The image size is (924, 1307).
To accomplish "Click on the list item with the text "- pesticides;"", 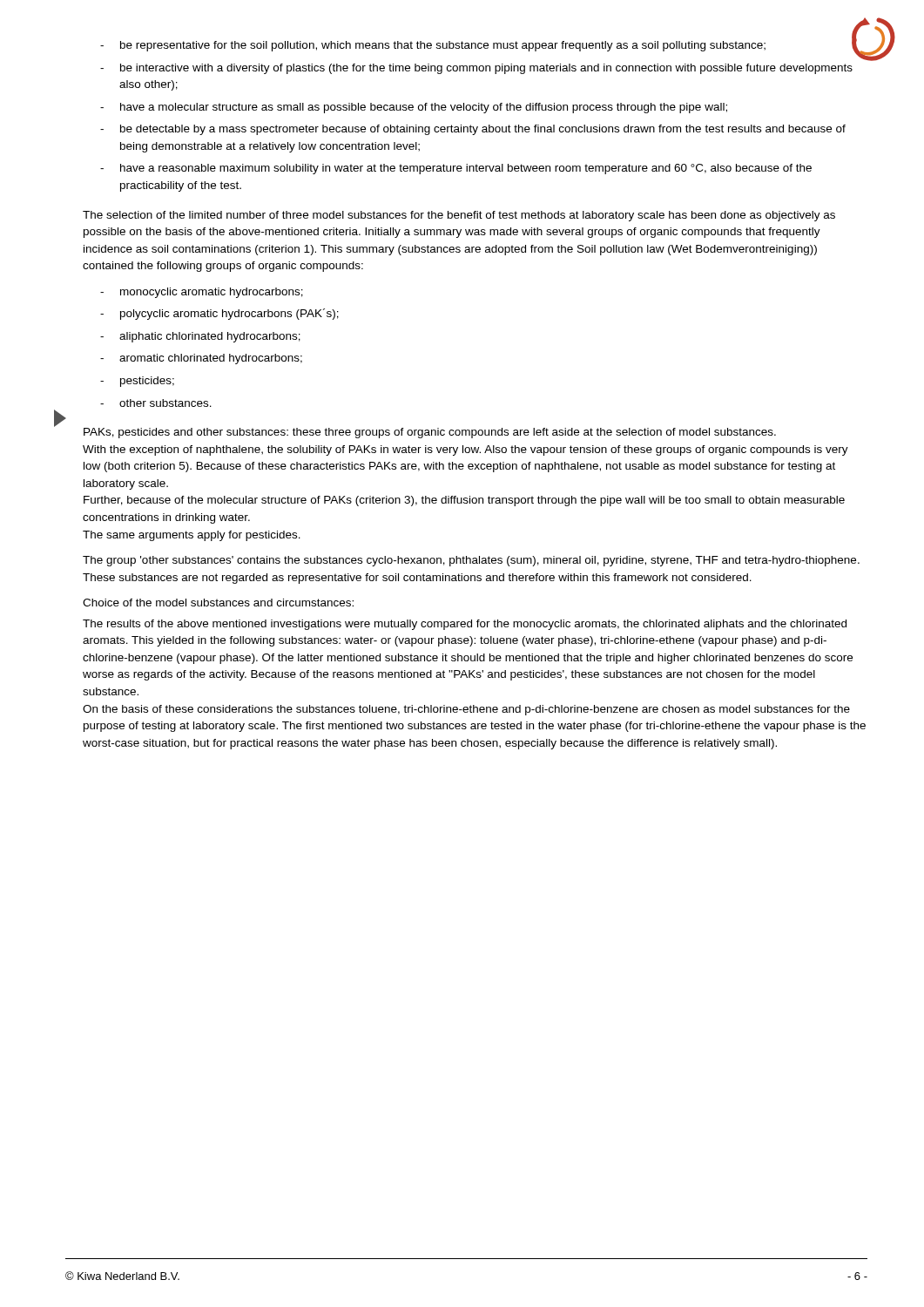I will (x=137, y=382).
